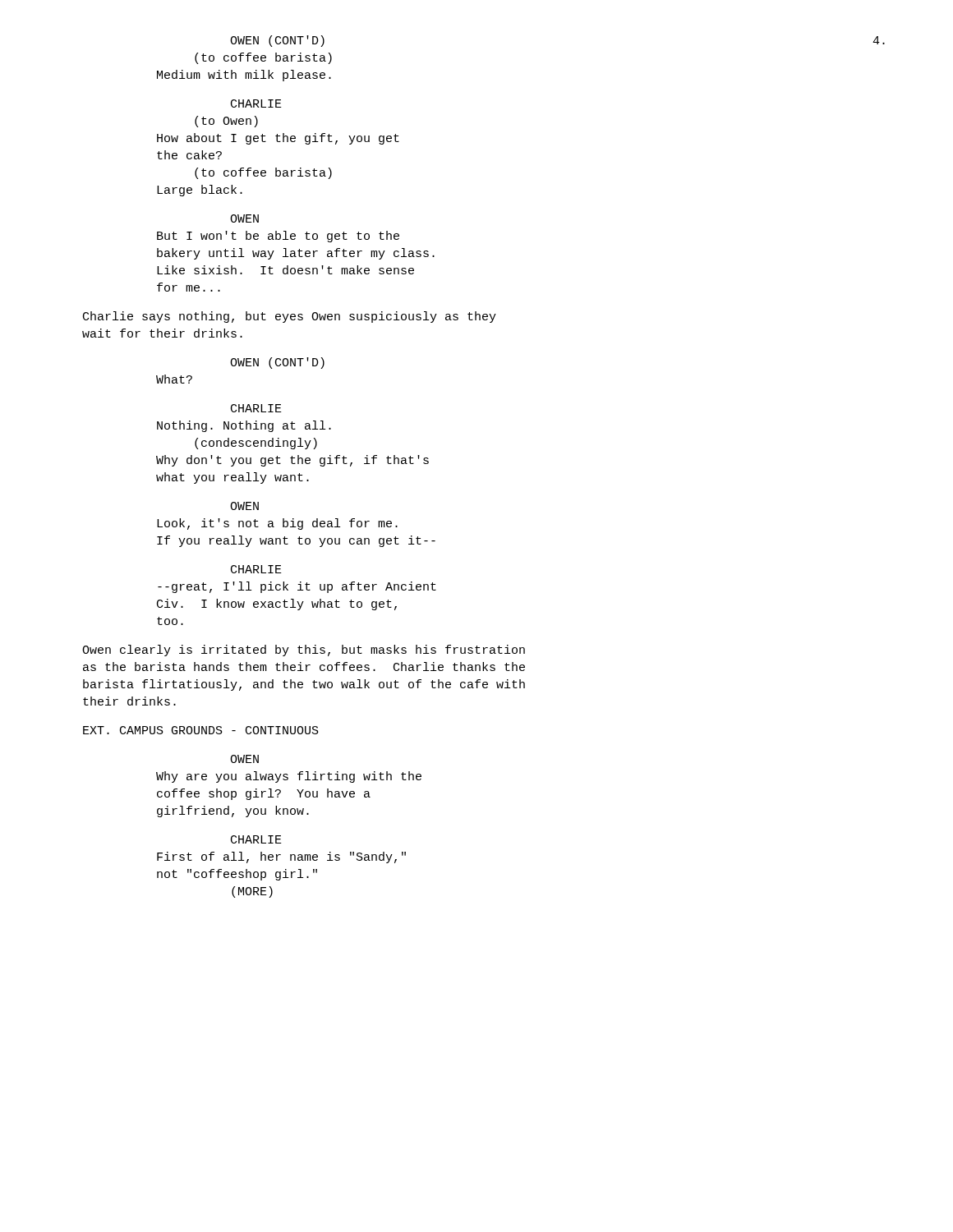Where is the passage that starts "OWEN (CONT'D) (to coffee barista) Medium"?
This screenshot has height=1232, width=953.
(208, 59)
